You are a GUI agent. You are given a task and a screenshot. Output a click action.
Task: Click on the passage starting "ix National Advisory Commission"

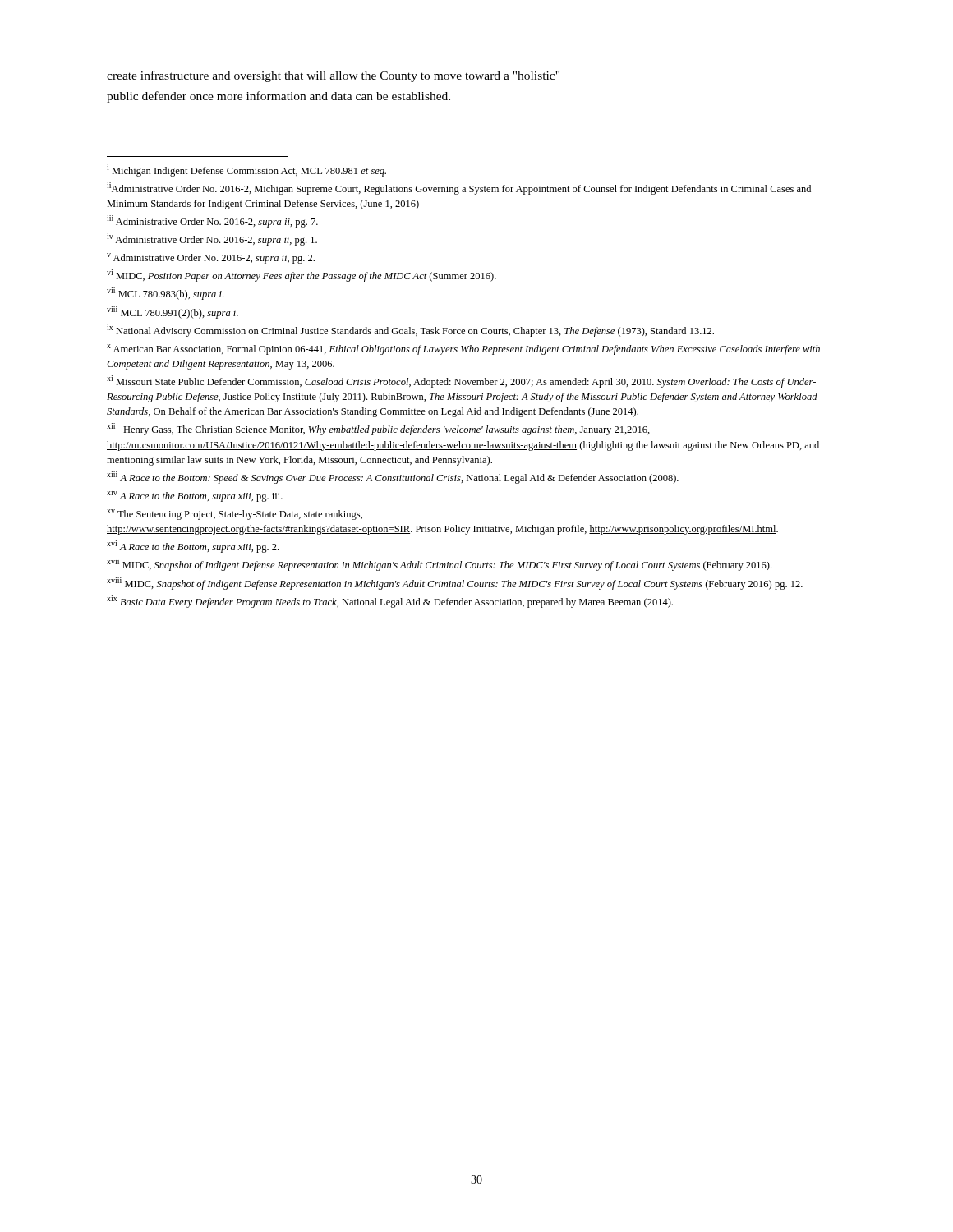click(x=411, y=330)
